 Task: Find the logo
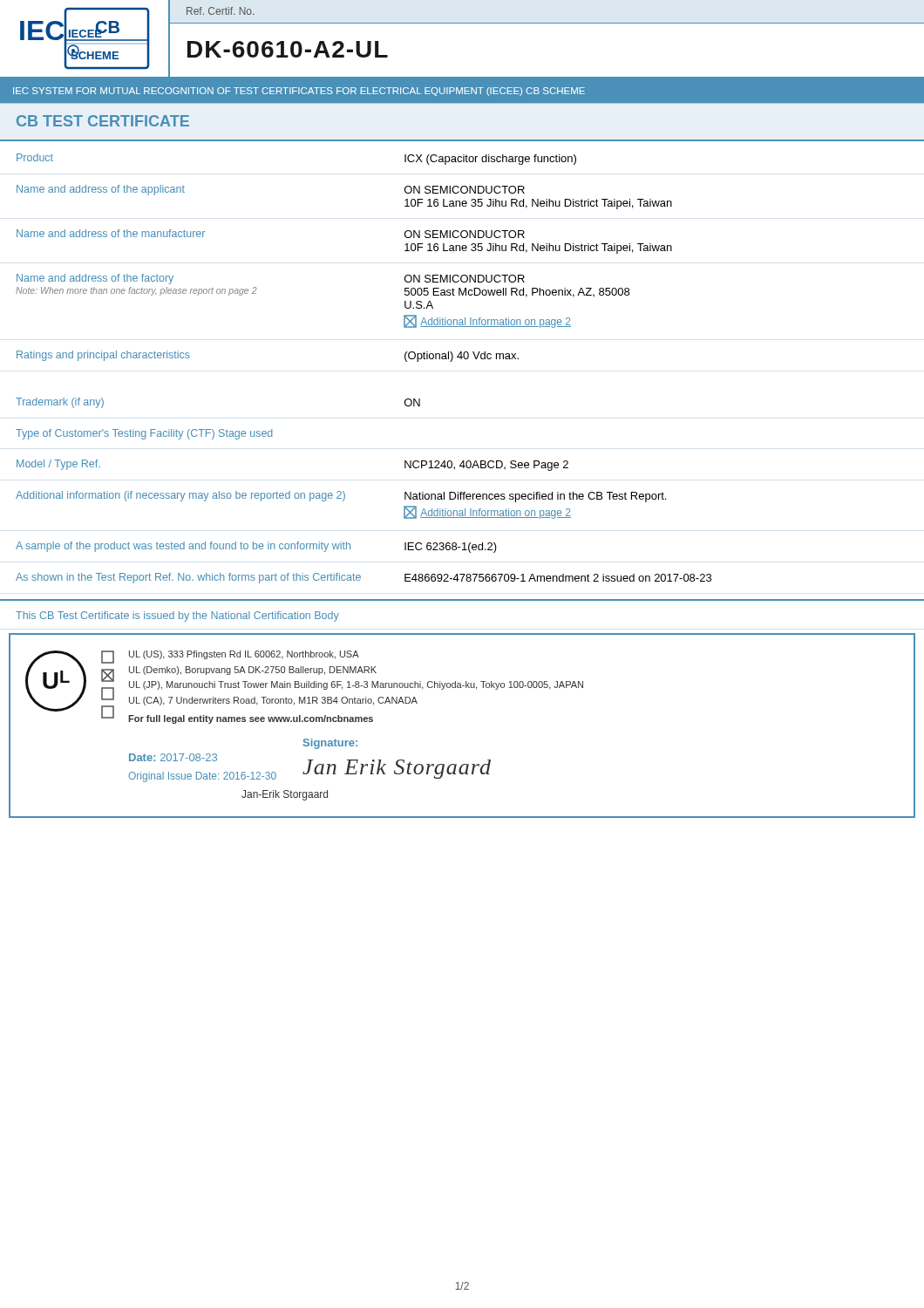point(56,681)
